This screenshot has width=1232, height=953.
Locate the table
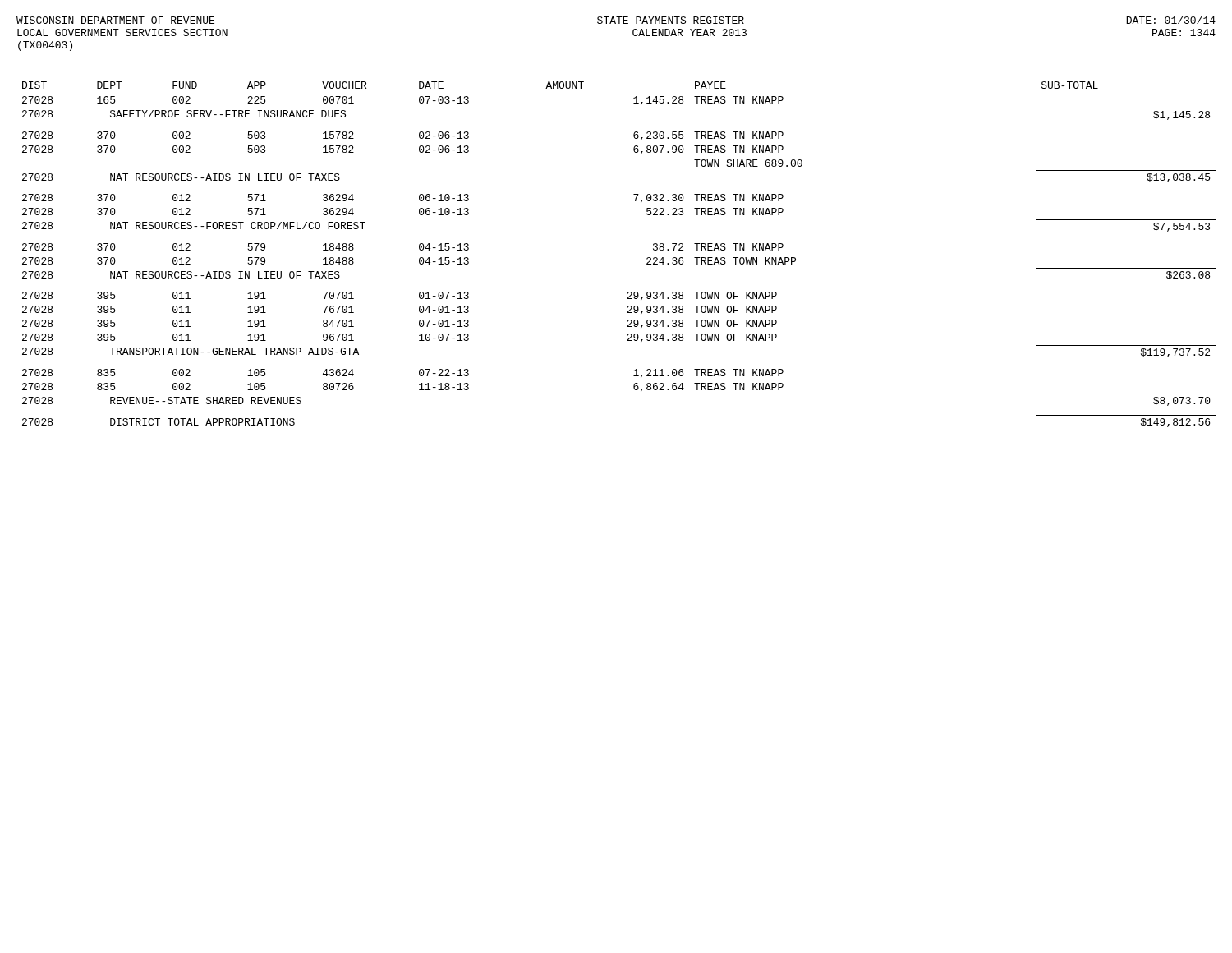[616, 254]
